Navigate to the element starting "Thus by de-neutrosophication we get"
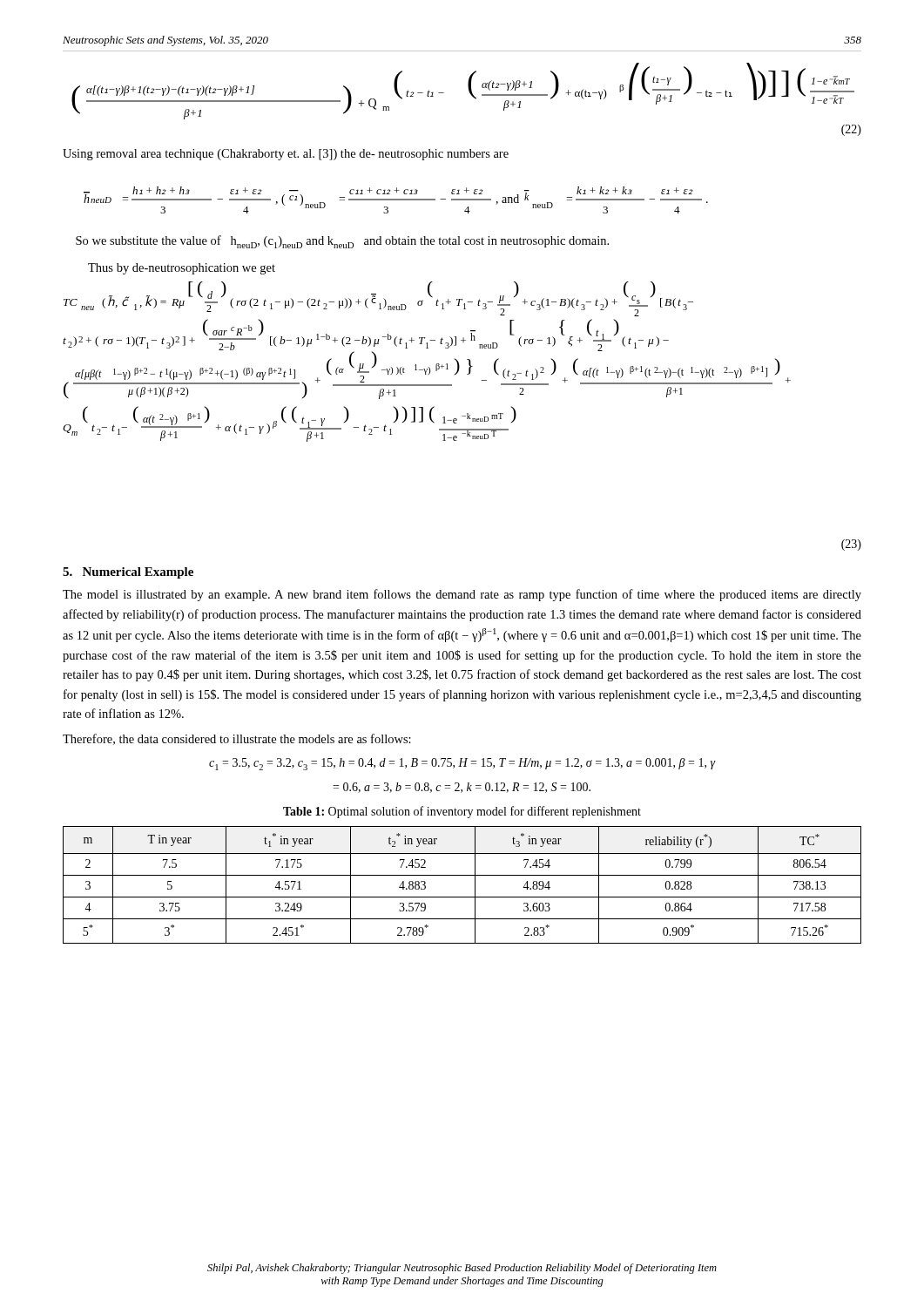Screen dimensions: 1307x924 pos(182,268)
